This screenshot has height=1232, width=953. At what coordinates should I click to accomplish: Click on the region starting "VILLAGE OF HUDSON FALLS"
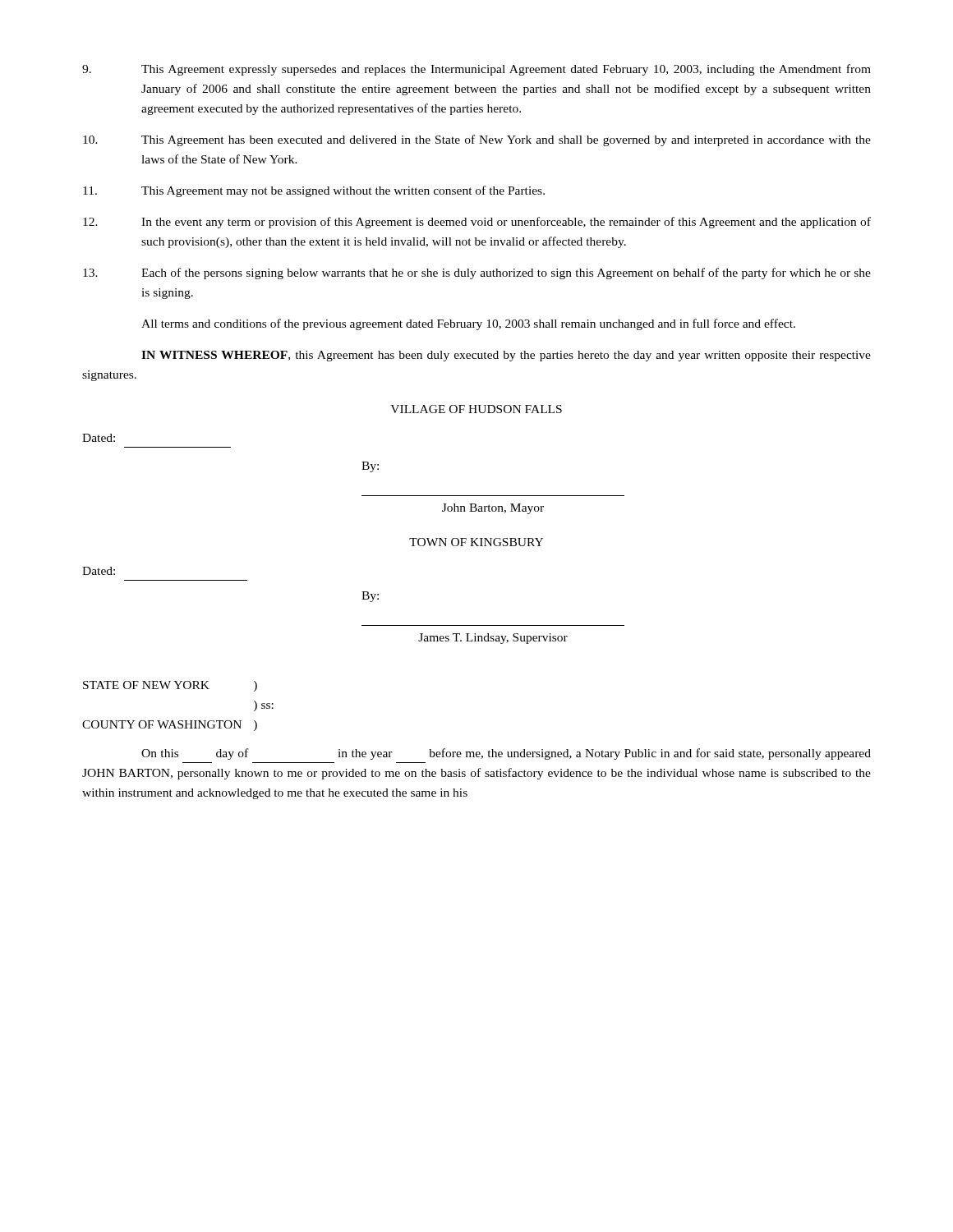[x=476, y=409]
